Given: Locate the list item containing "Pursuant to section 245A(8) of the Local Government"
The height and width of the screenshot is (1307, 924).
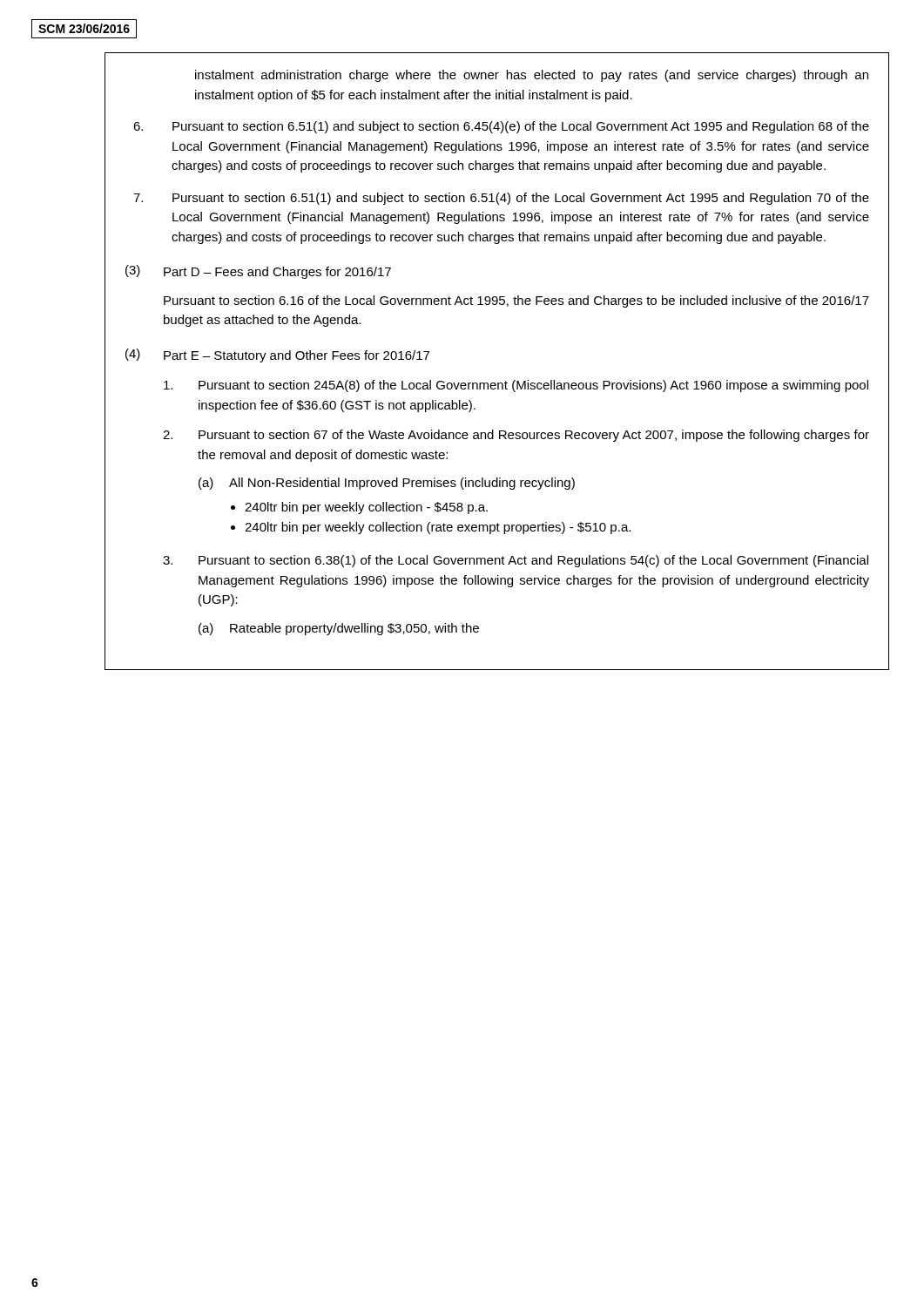Looking at the screenshot, I should coord(516,395).
